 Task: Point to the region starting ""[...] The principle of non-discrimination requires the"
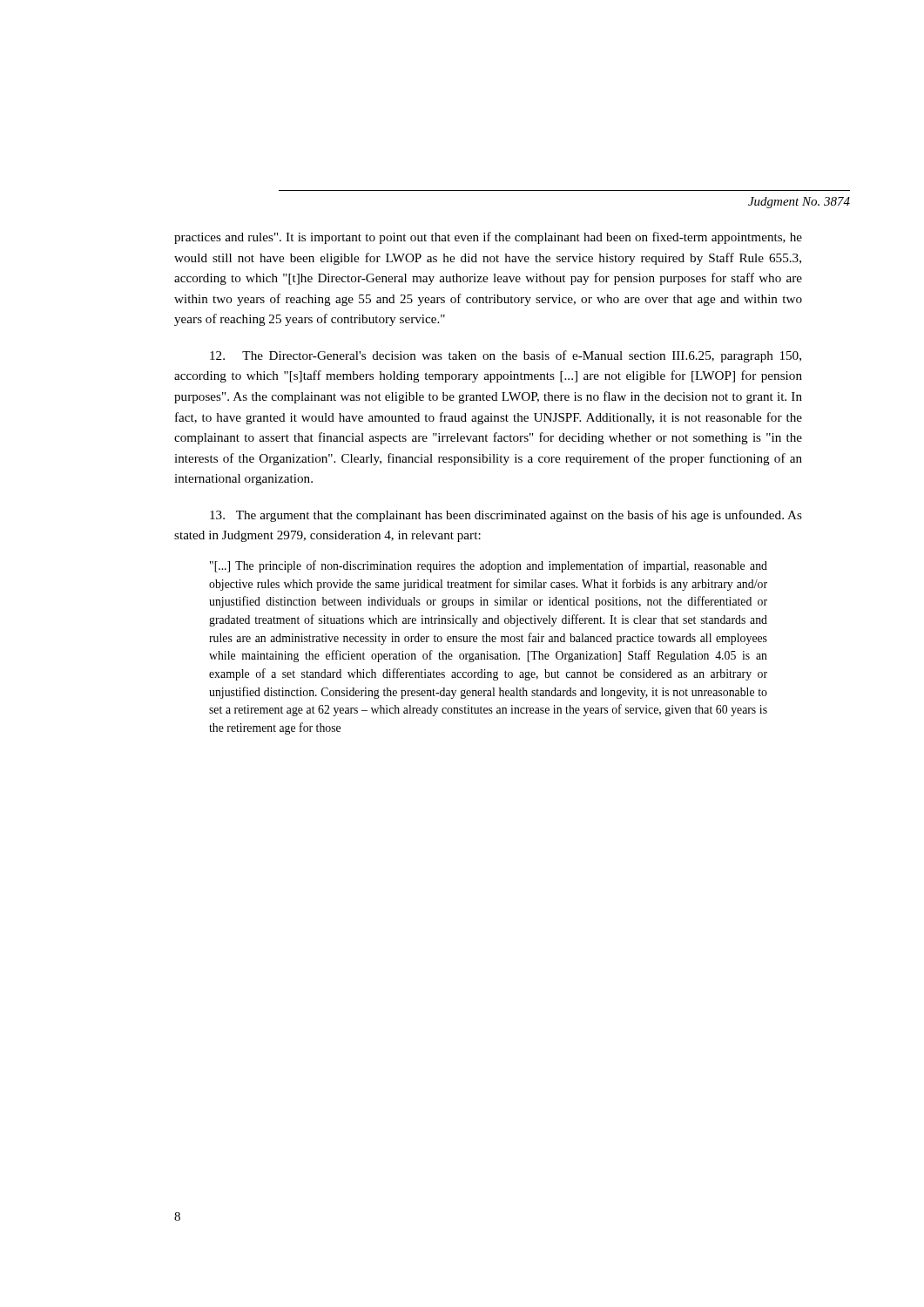coord(488,647)
